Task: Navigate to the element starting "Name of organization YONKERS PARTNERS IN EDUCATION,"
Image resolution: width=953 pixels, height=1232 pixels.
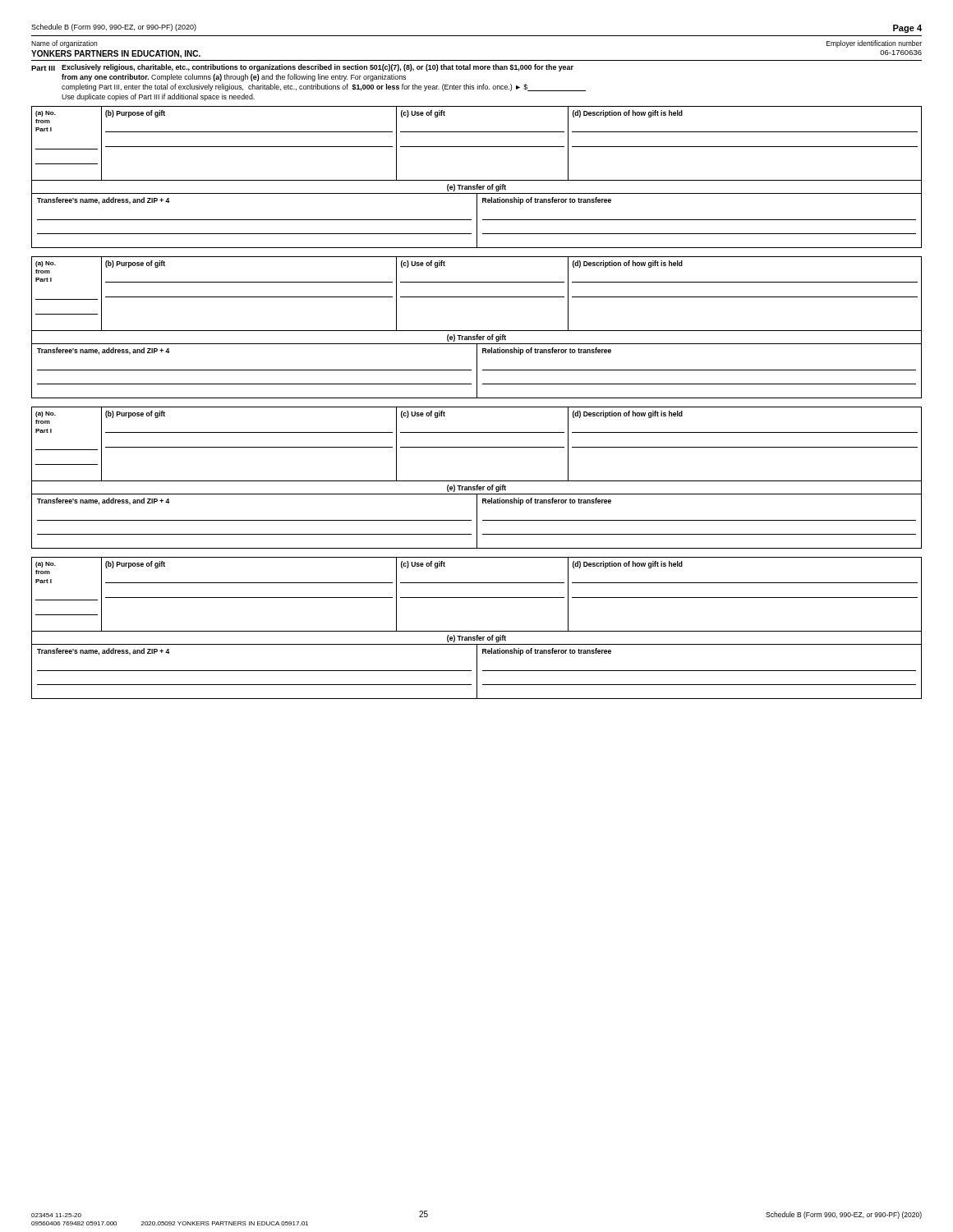Action: (x=476, y=49)
